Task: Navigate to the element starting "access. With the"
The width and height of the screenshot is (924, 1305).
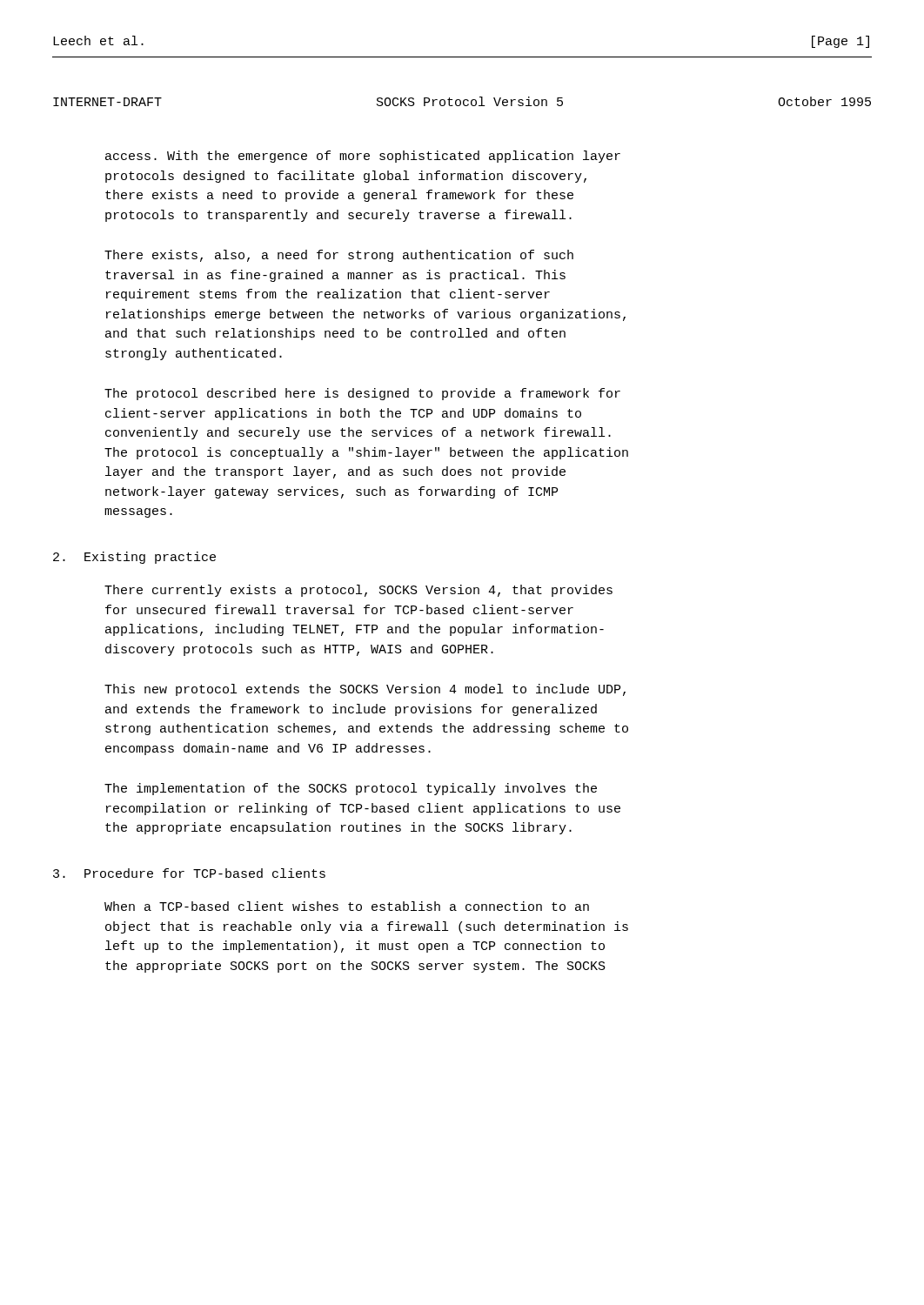Action: point(363,186)
